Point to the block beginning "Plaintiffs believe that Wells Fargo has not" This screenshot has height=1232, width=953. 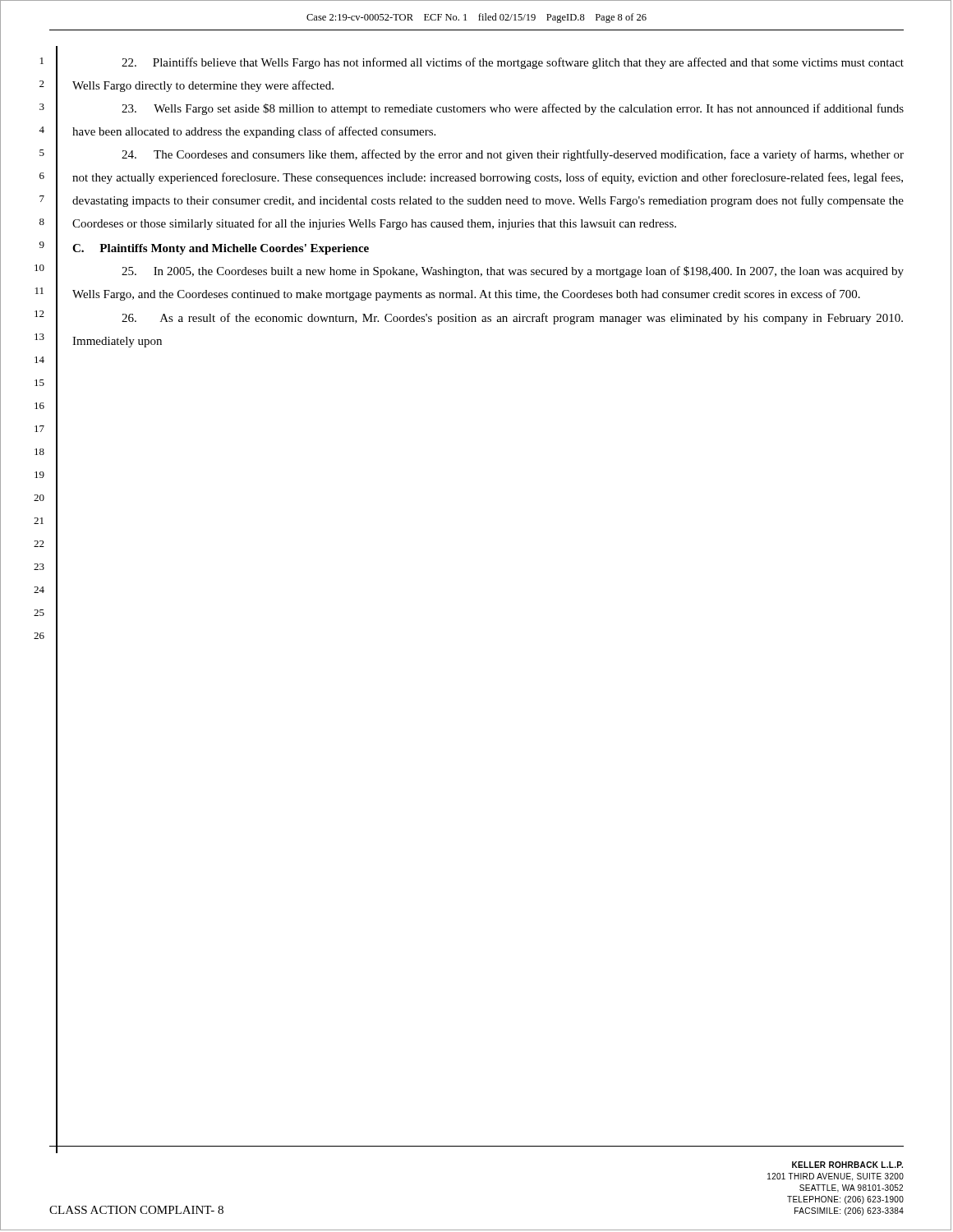[x=488, y=74]
